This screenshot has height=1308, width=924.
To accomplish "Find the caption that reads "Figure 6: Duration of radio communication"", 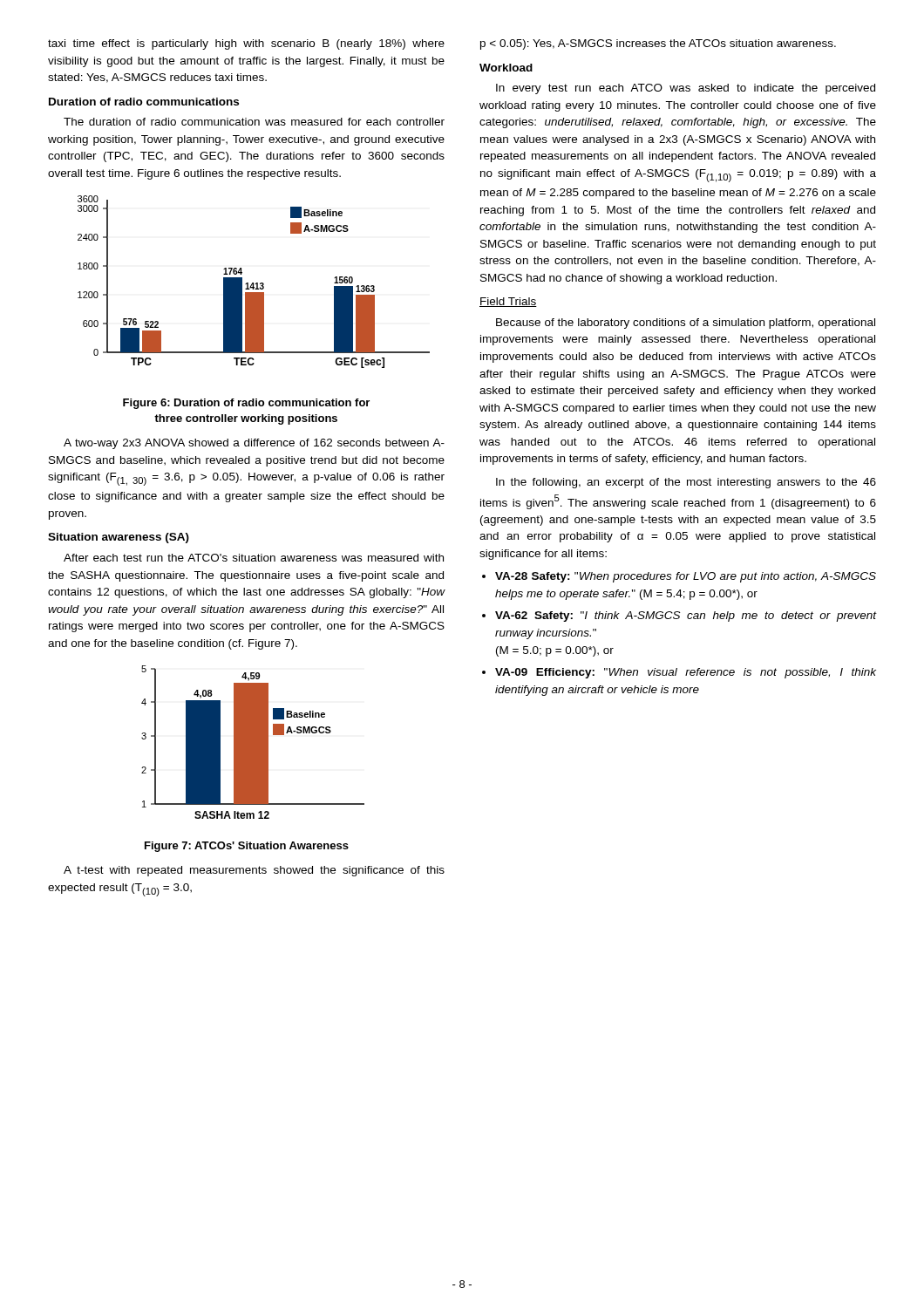I will [x=246, y=411].
